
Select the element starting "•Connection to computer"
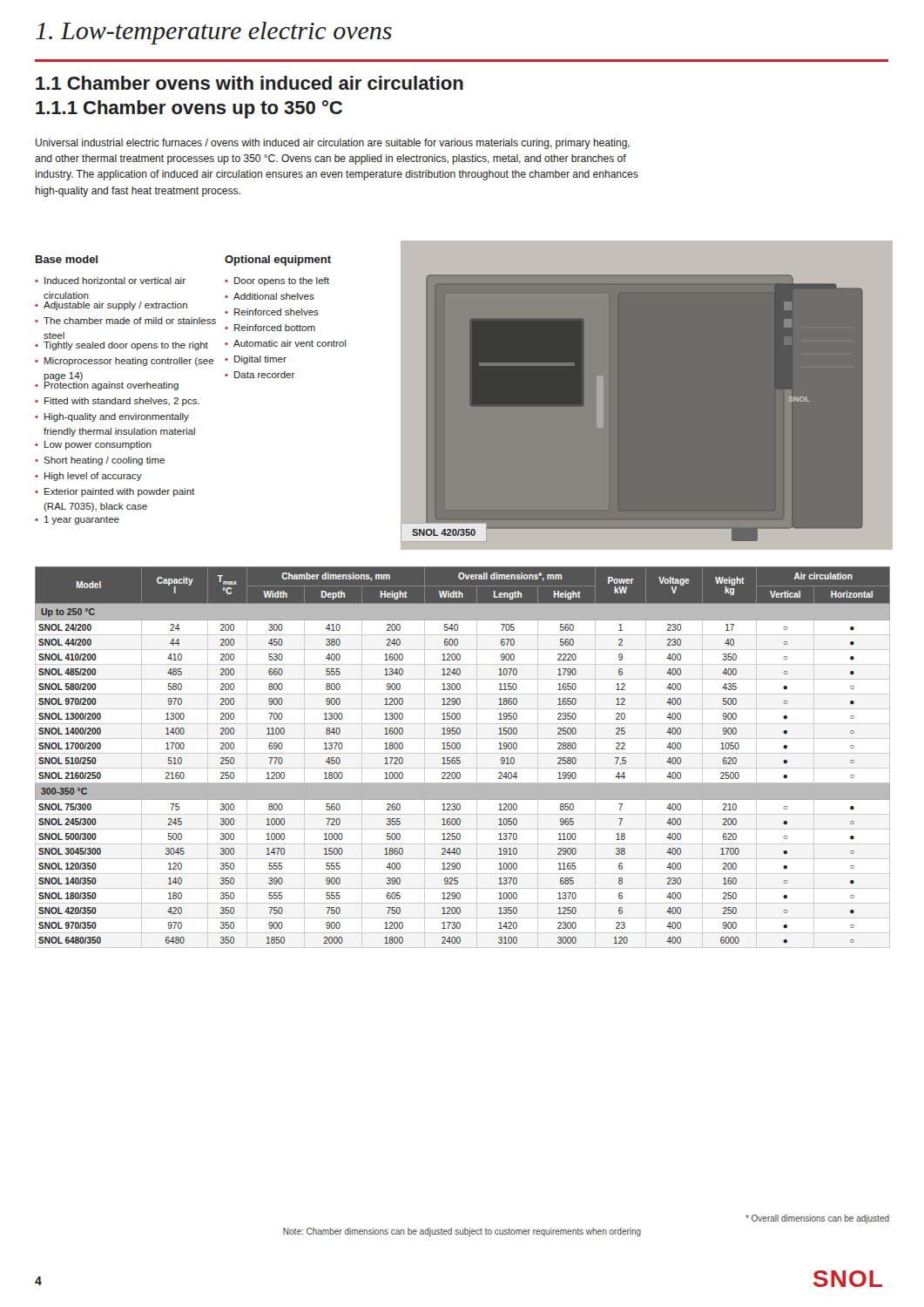tap(494, 266)
